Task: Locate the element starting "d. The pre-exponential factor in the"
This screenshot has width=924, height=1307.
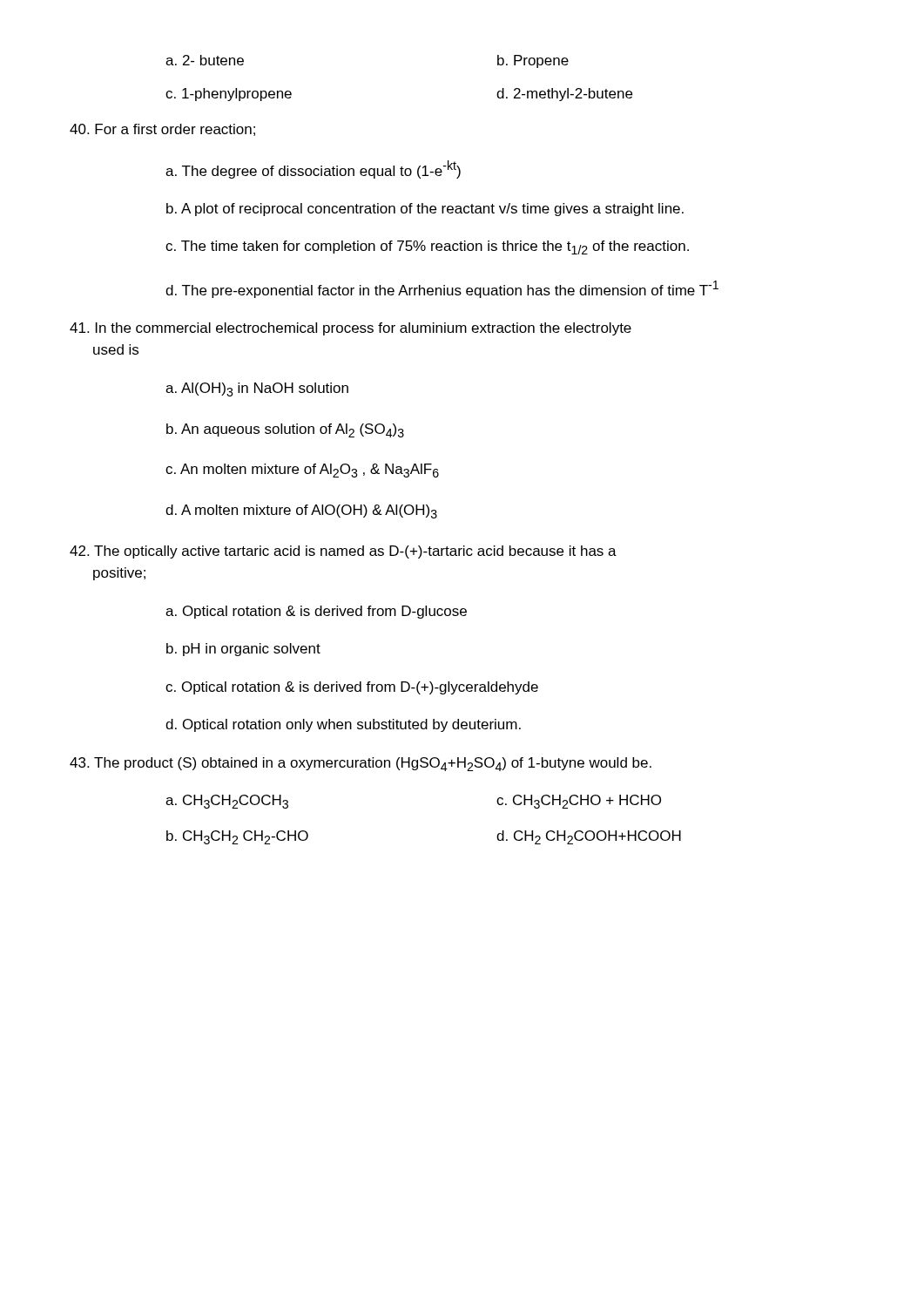Action: pyautogui.click(x=442, y=288)
